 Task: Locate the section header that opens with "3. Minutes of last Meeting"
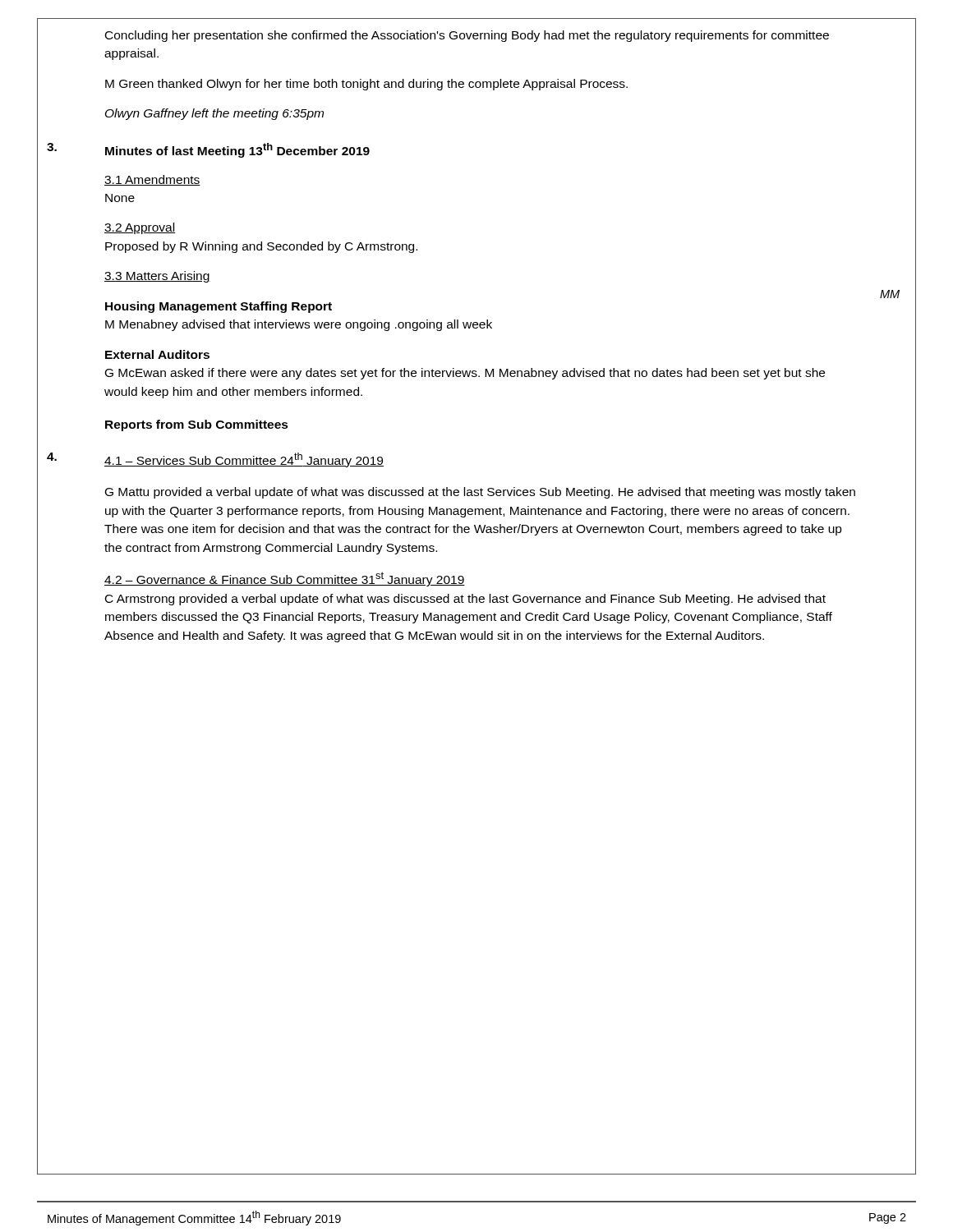(x=208, y=150)
